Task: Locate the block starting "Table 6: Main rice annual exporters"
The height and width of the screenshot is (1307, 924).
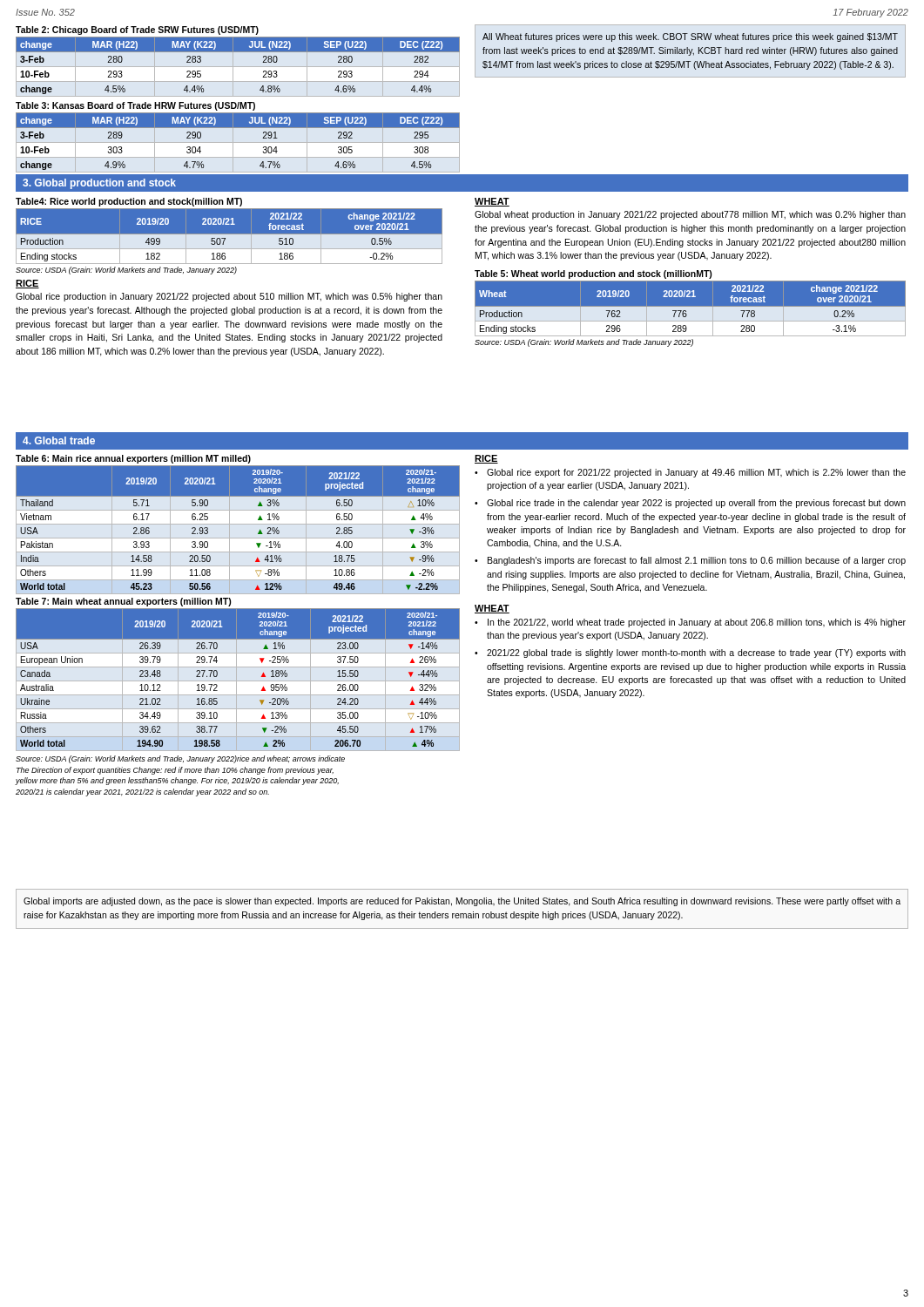Action: (x=133, y=458)
